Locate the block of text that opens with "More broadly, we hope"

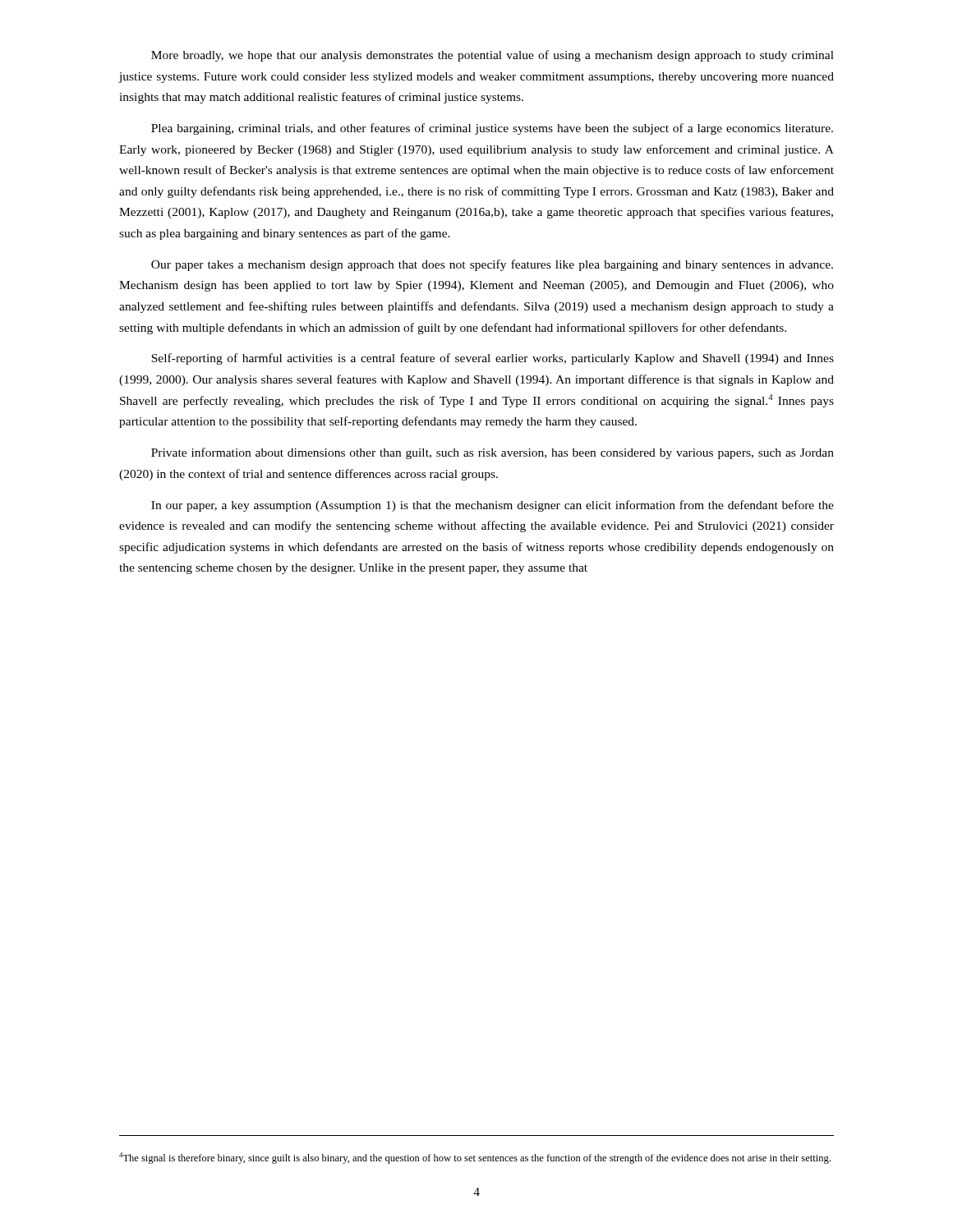476,76
